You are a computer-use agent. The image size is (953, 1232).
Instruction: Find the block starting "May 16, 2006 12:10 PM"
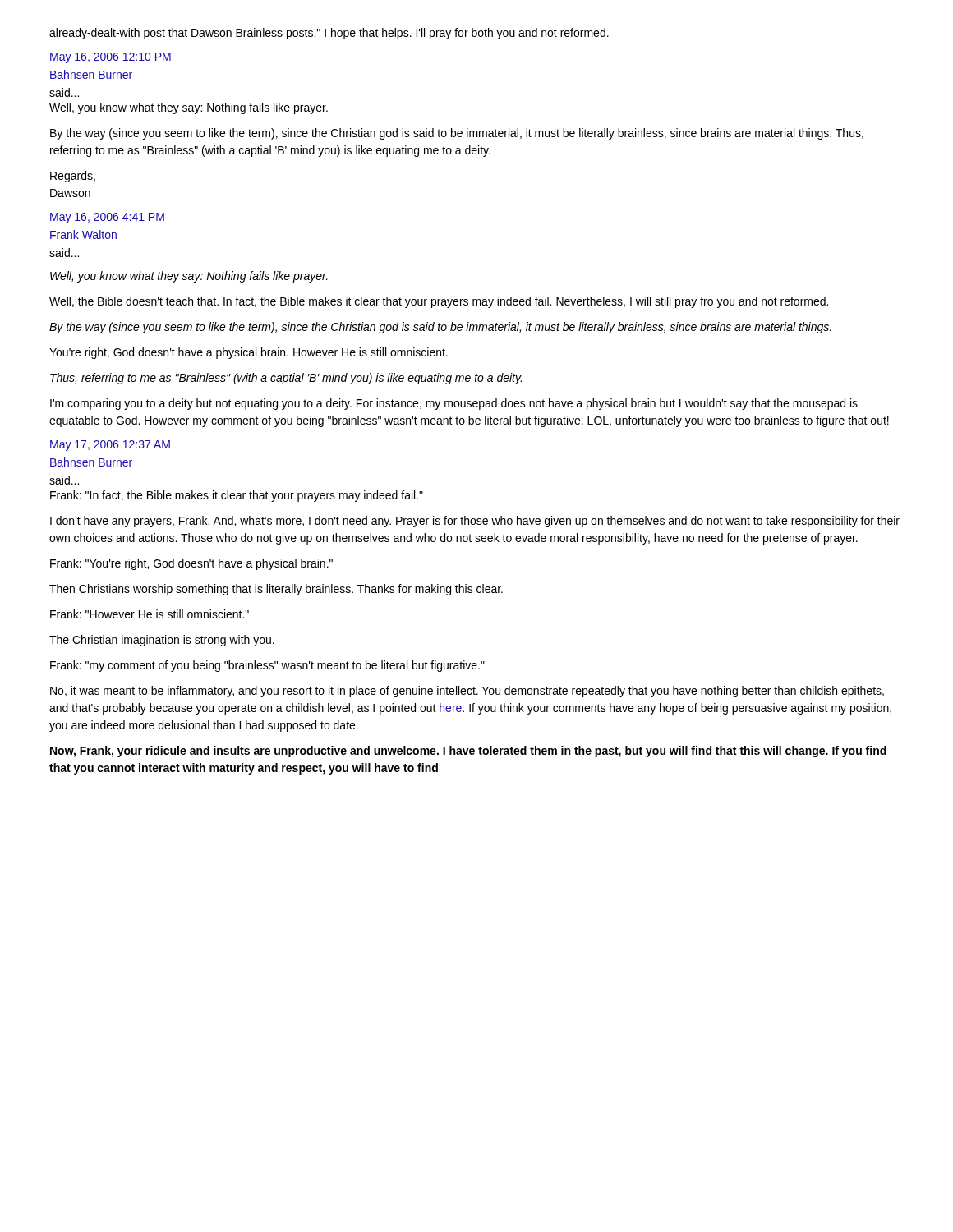(110, 58)
